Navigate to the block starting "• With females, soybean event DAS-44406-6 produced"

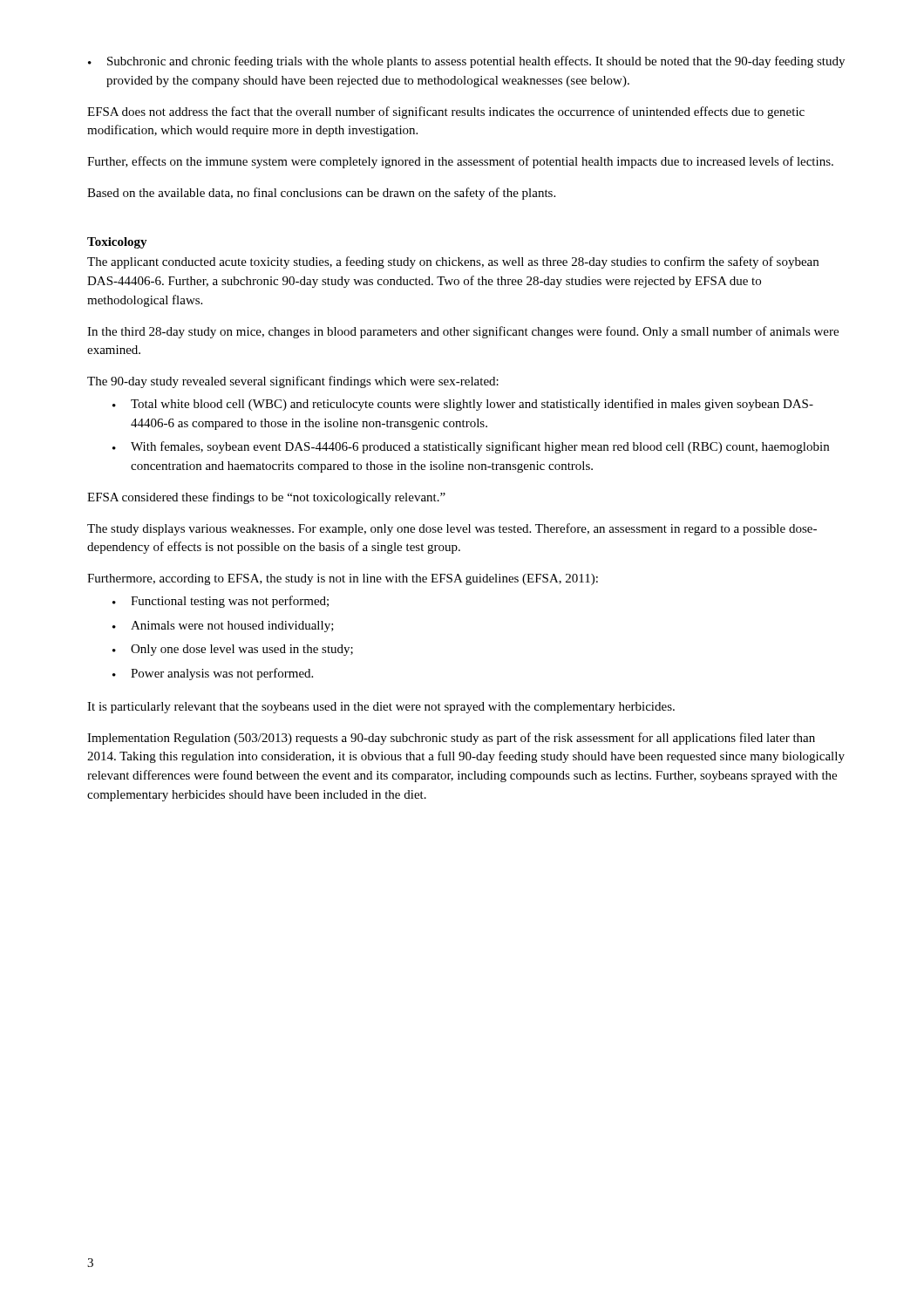point(479,457)
